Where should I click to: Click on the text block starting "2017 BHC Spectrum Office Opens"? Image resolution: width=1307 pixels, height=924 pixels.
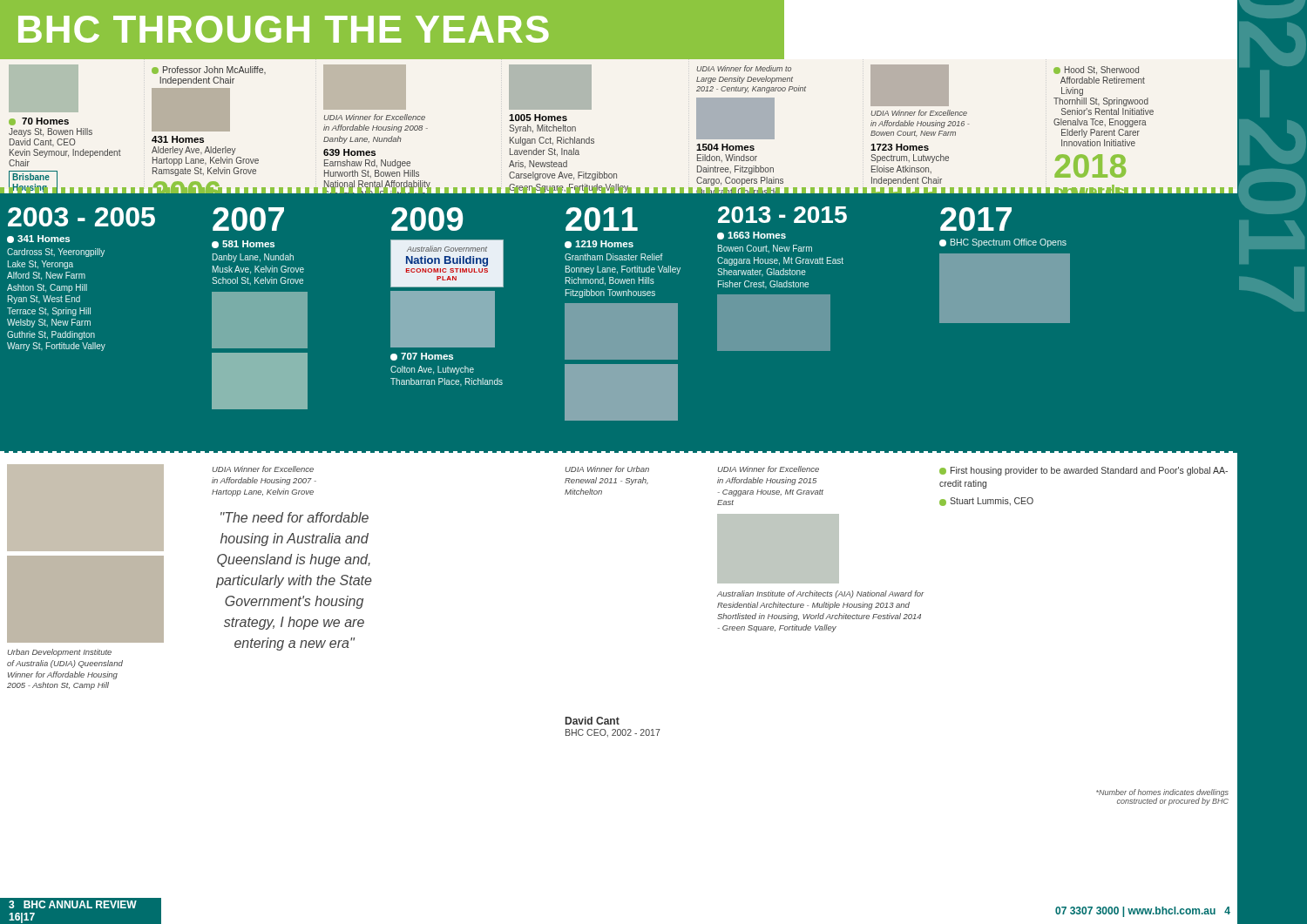[976, 219]
